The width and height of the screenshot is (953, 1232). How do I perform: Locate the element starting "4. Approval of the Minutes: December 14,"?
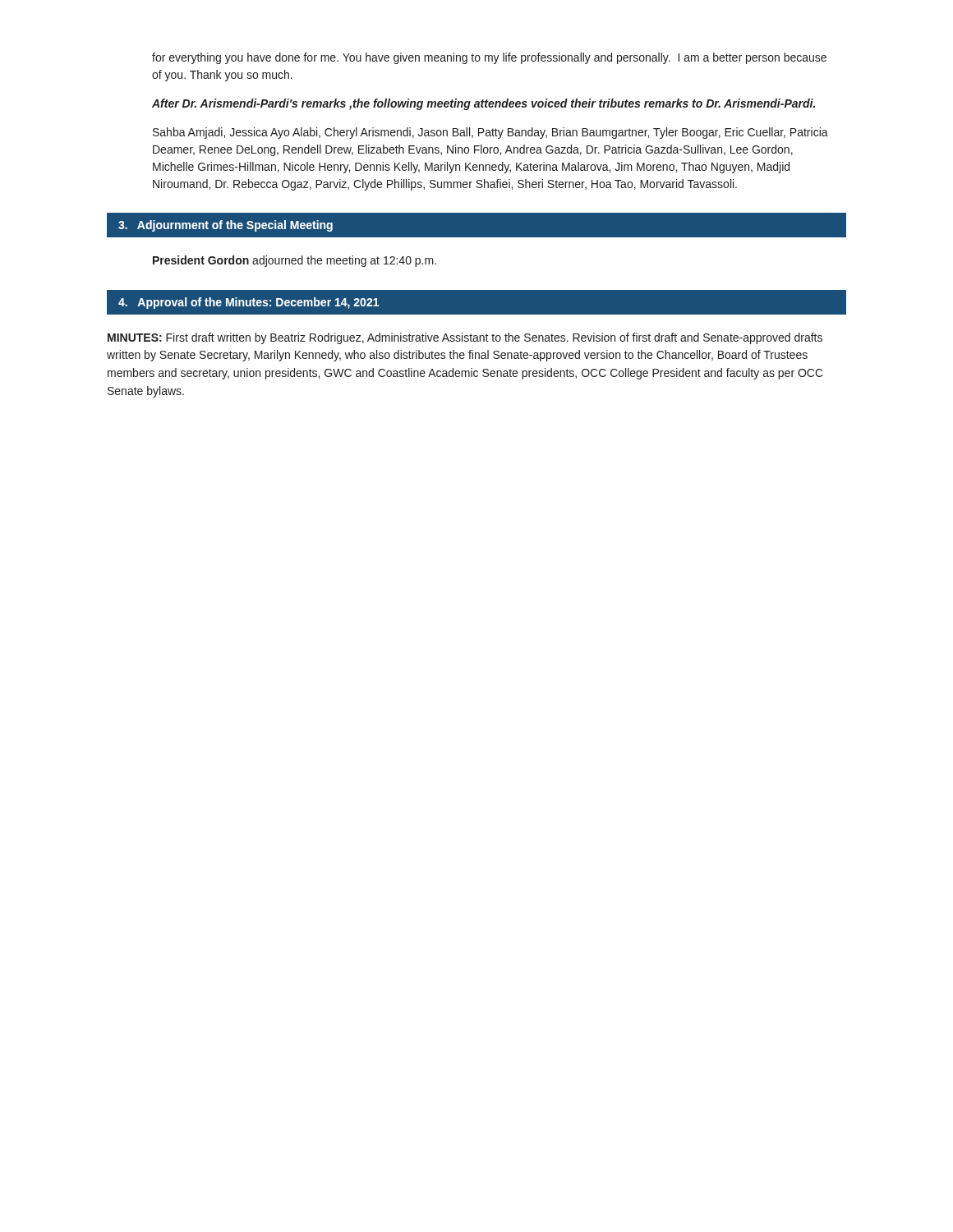(x=249, y=302)
